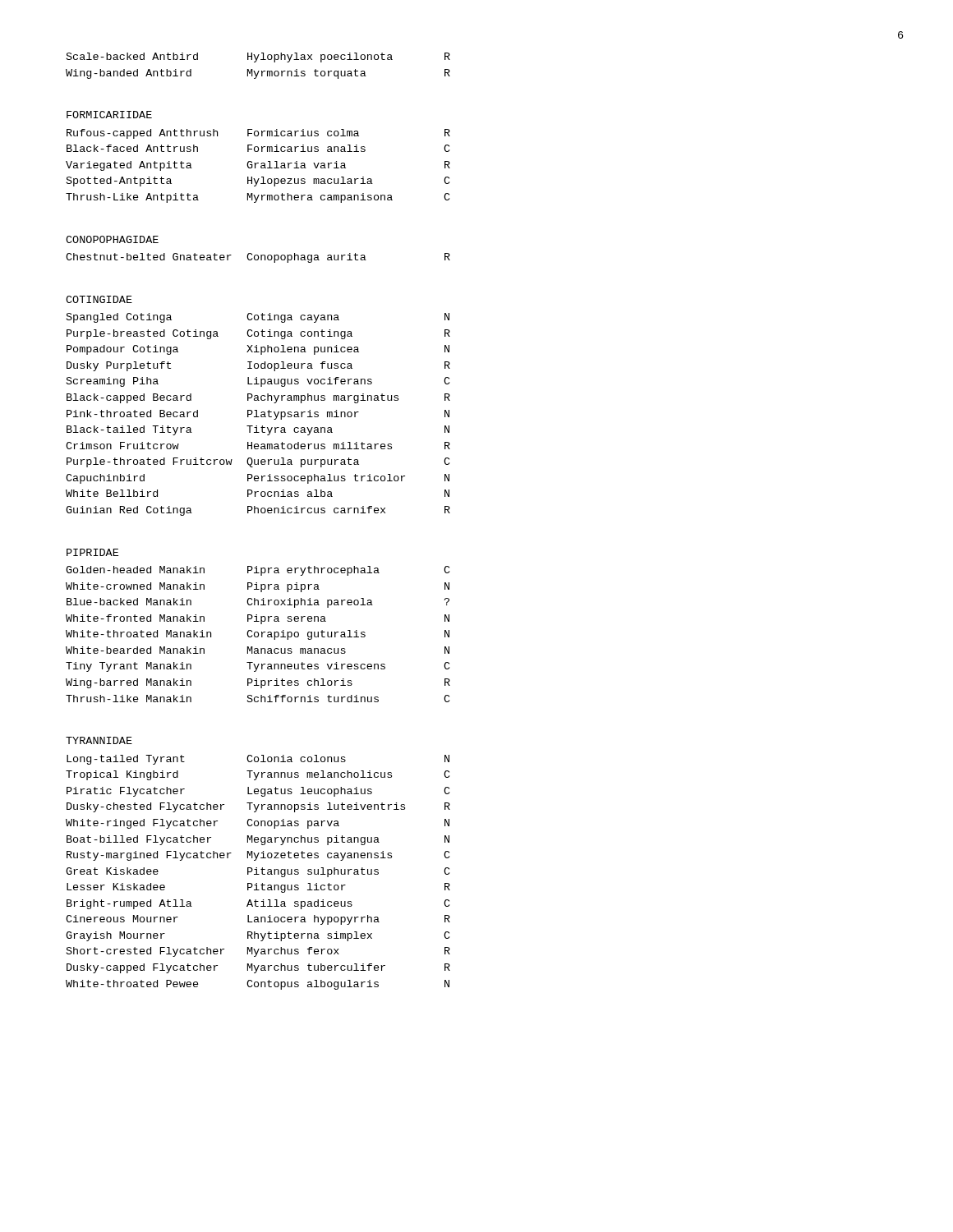Click on the list item that reads "Purple-throated Fruitcrow Querula purpurata C"
953x1232 pixels.
point(267,462)
